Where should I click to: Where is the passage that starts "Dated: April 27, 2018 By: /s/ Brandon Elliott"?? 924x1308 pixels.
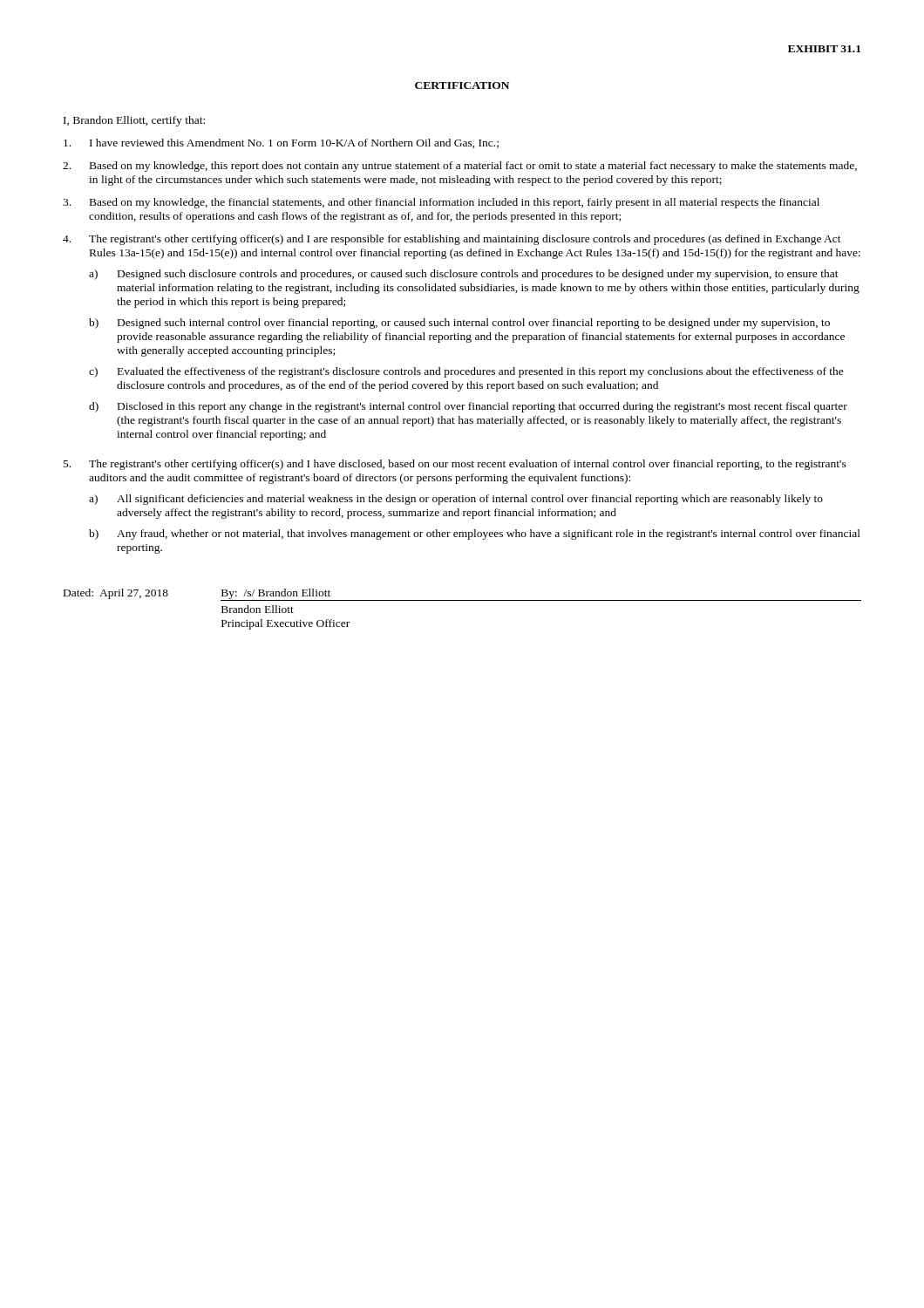click(462, 608)
